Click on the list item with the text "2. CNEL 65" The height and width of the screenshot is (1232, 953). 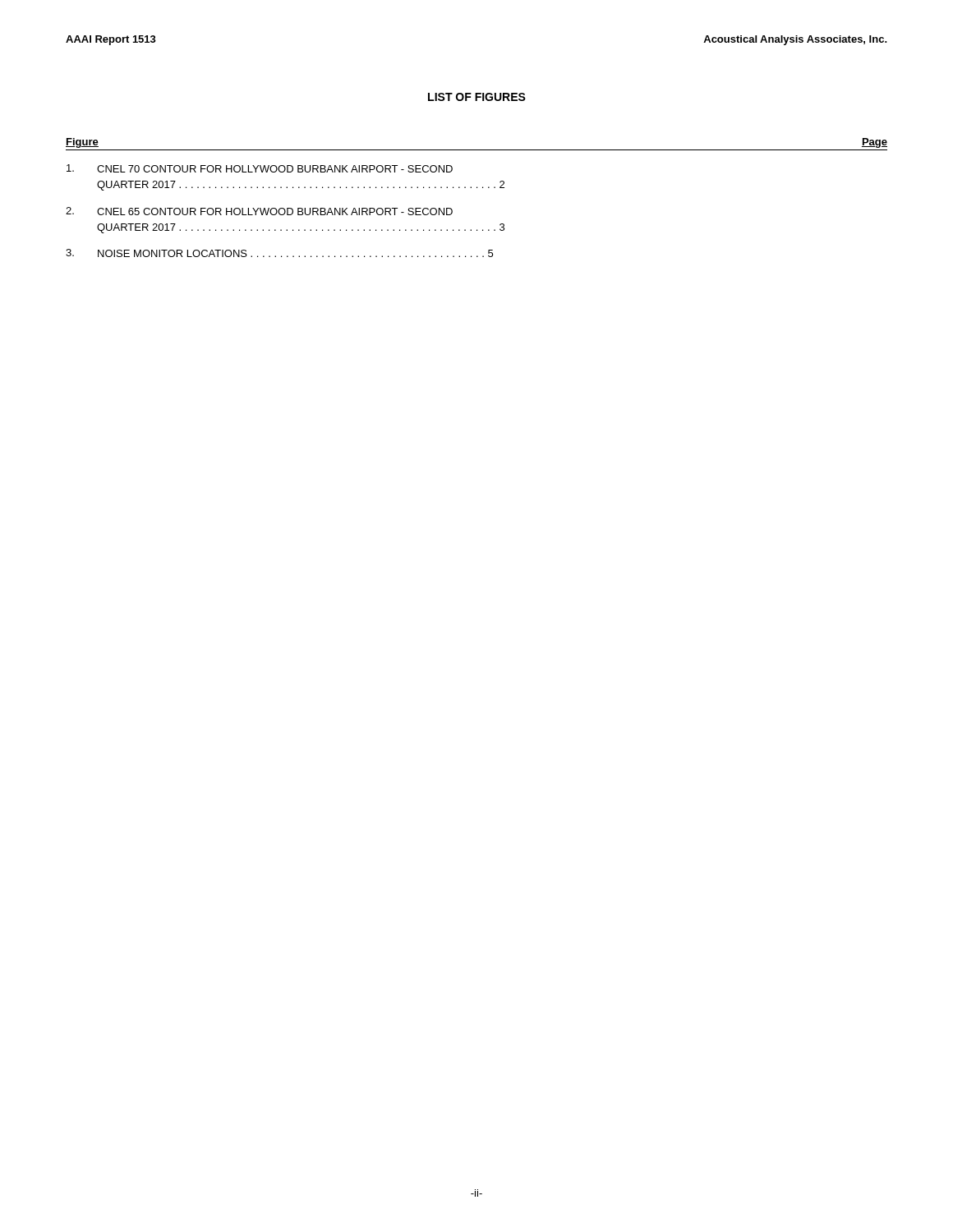click(476, 220)
